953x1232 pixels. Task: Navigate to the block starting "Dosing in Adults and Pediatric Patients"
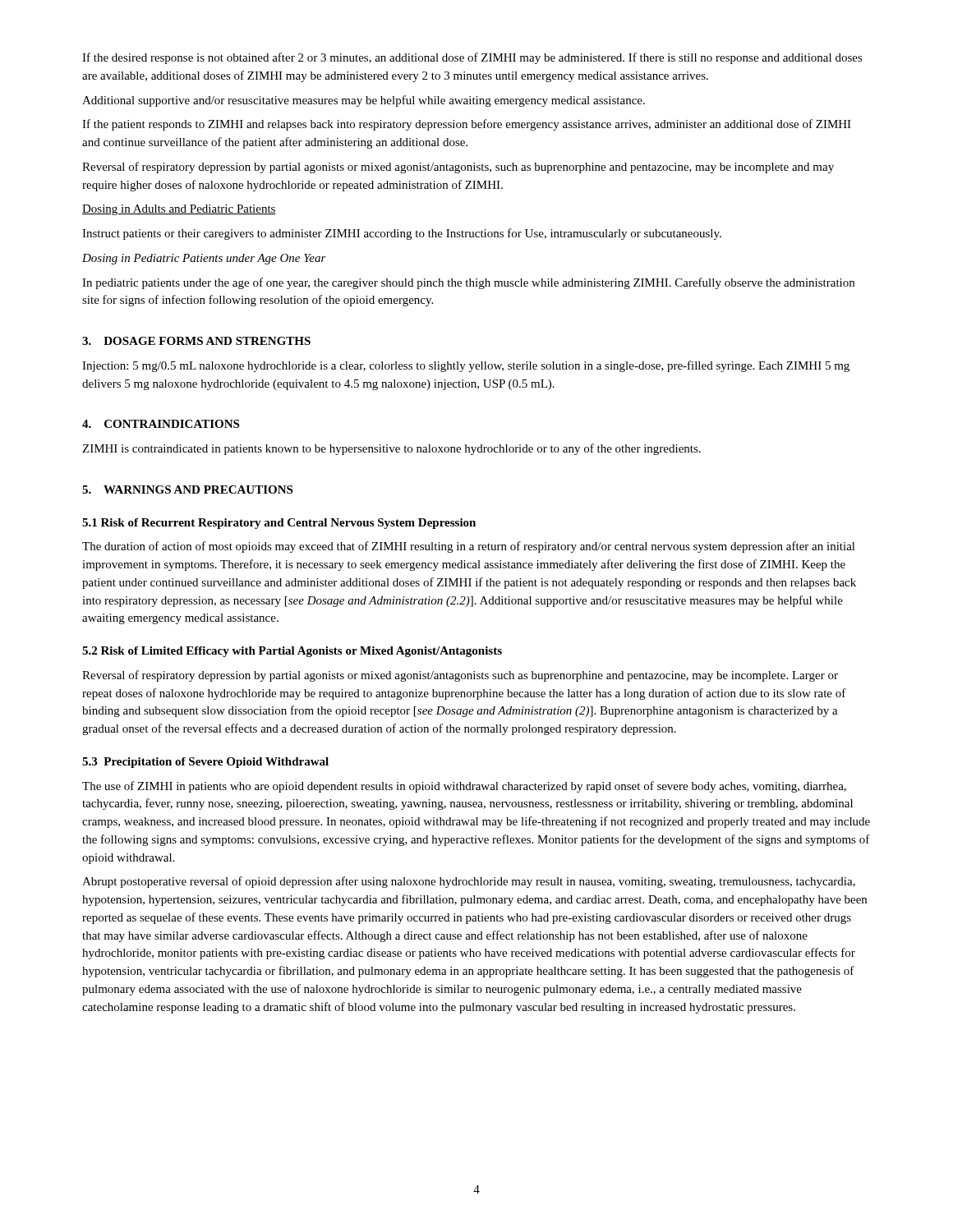[179, 210]
